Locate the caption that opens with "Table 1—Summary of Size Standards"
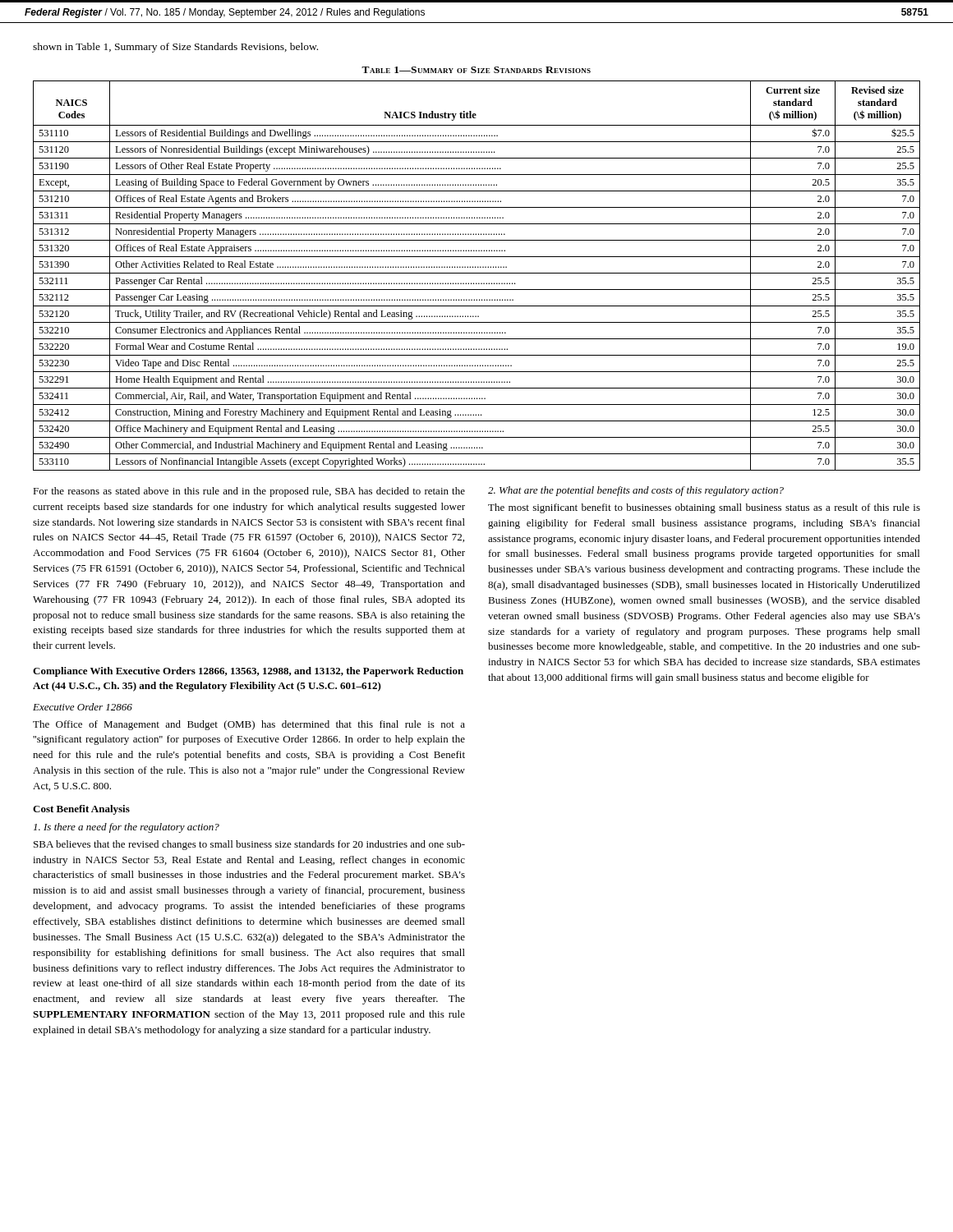 click(x=476, y=69)
